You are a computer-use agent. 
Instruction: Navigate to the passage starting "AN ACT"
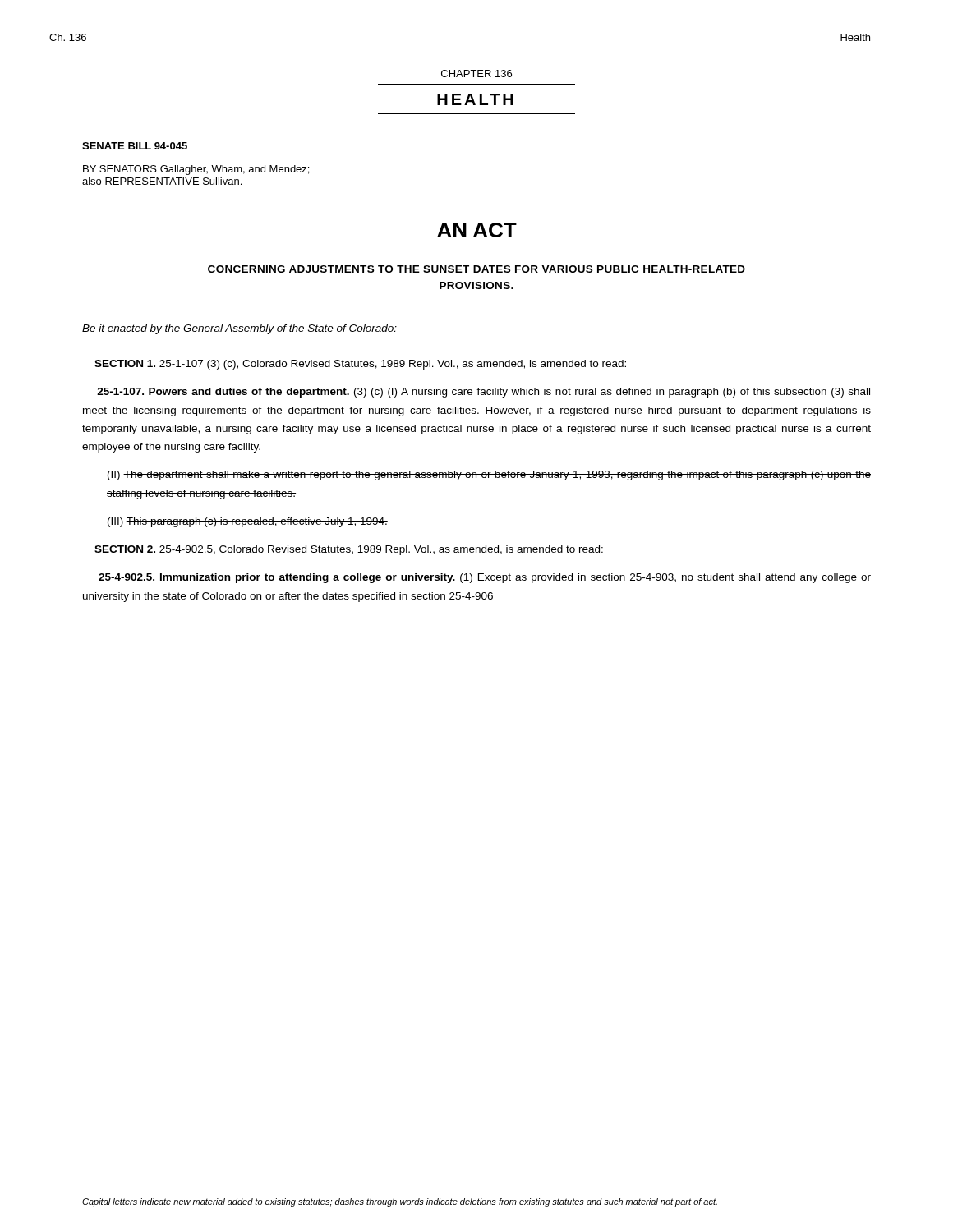[476, 230]
